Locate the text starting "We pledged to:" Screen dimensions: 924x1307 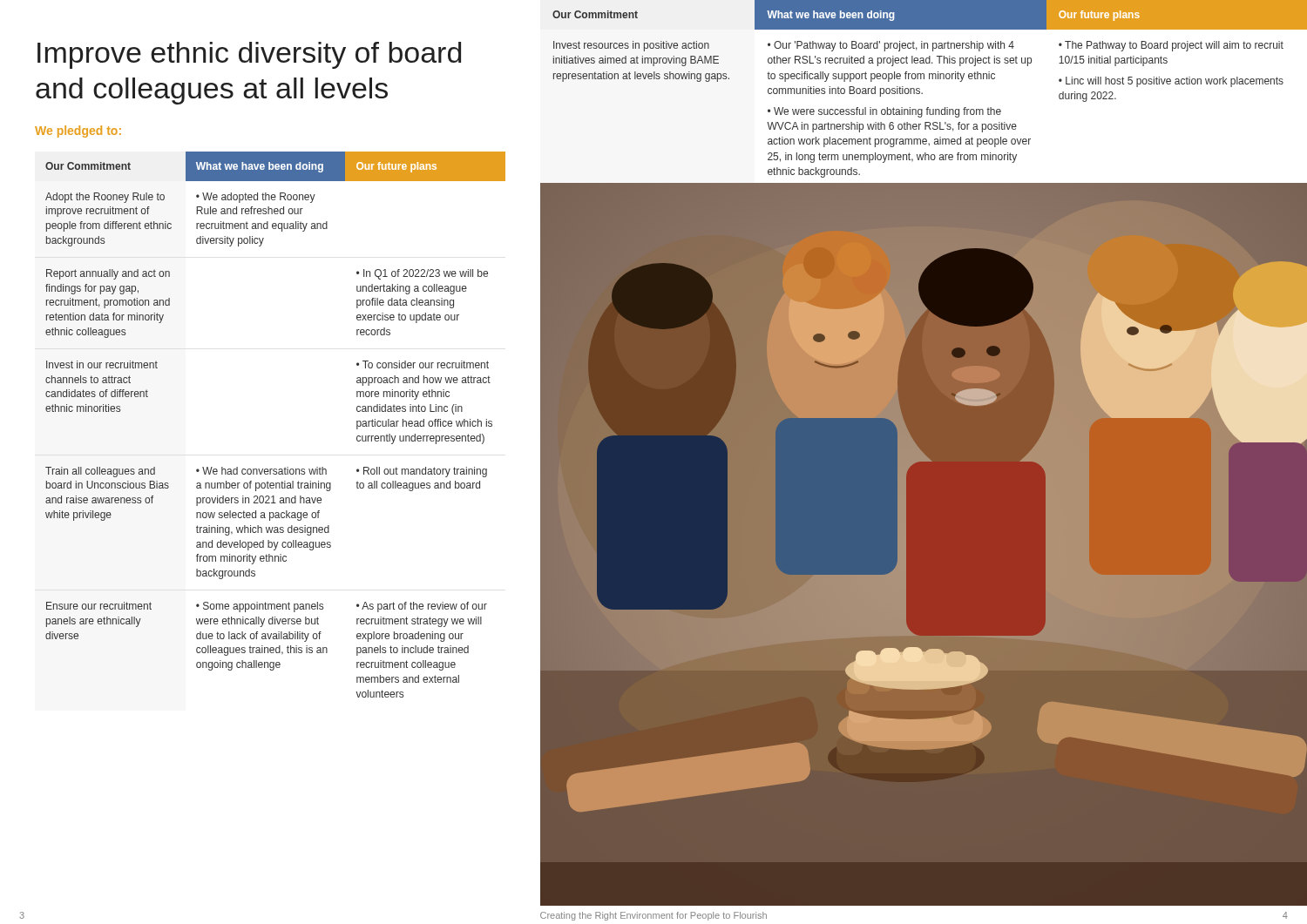78,130
